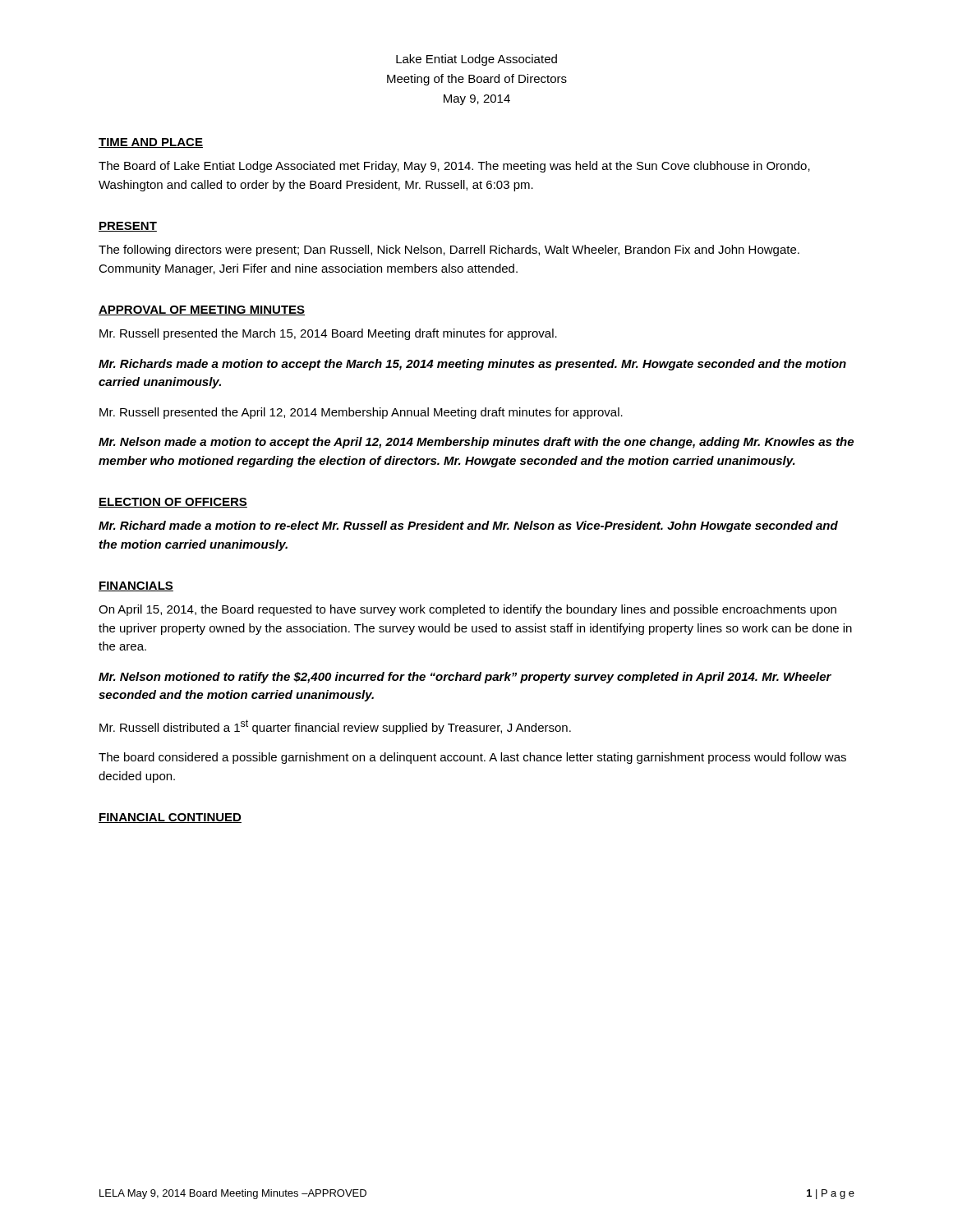Navigate to the text block starting "Mr. Russell presented the April 12, 2014"

coord(361,411)
